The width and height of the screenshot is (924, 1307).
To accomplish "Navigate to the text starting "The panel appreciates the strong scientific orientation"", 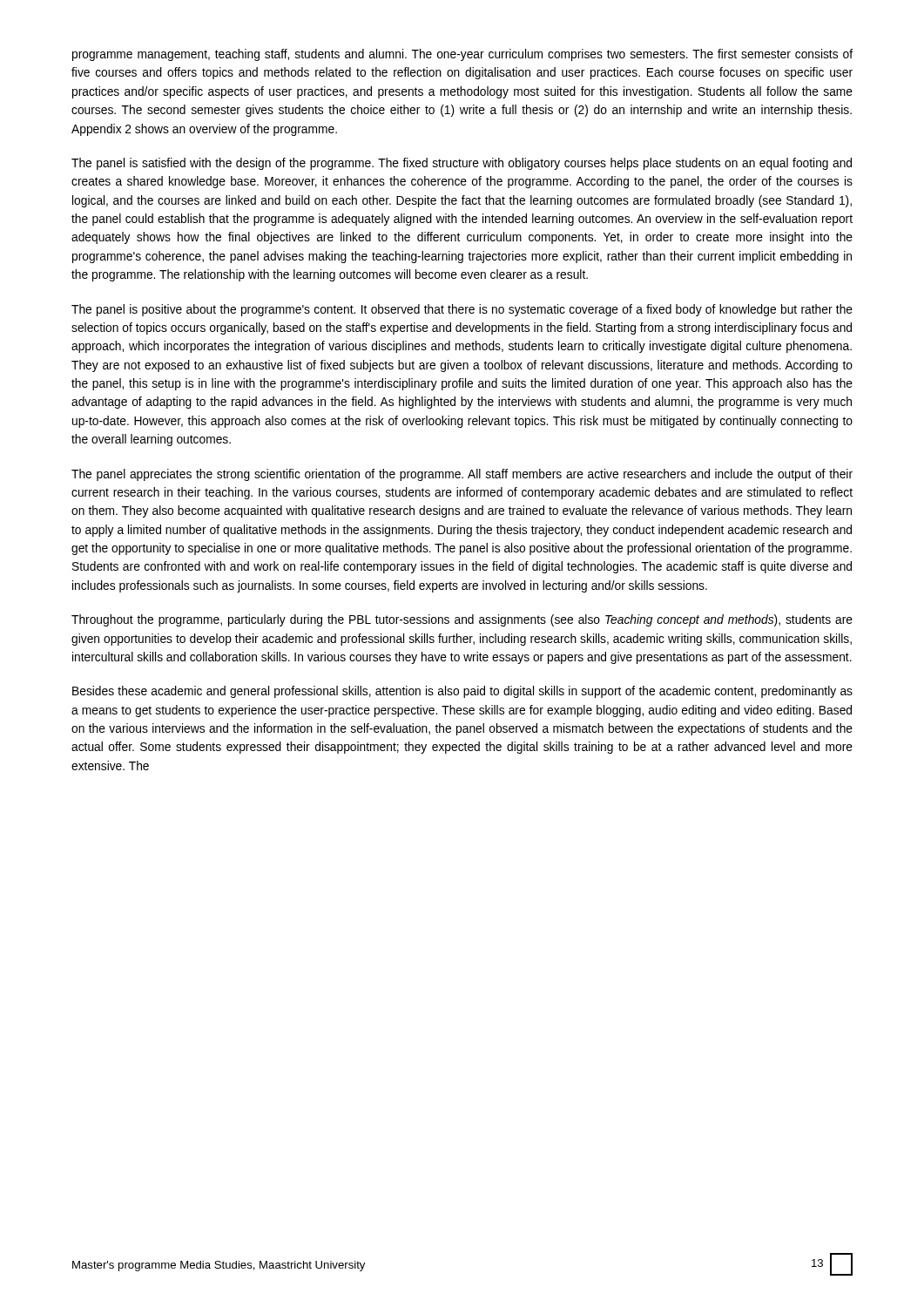I will click(462, 530).
